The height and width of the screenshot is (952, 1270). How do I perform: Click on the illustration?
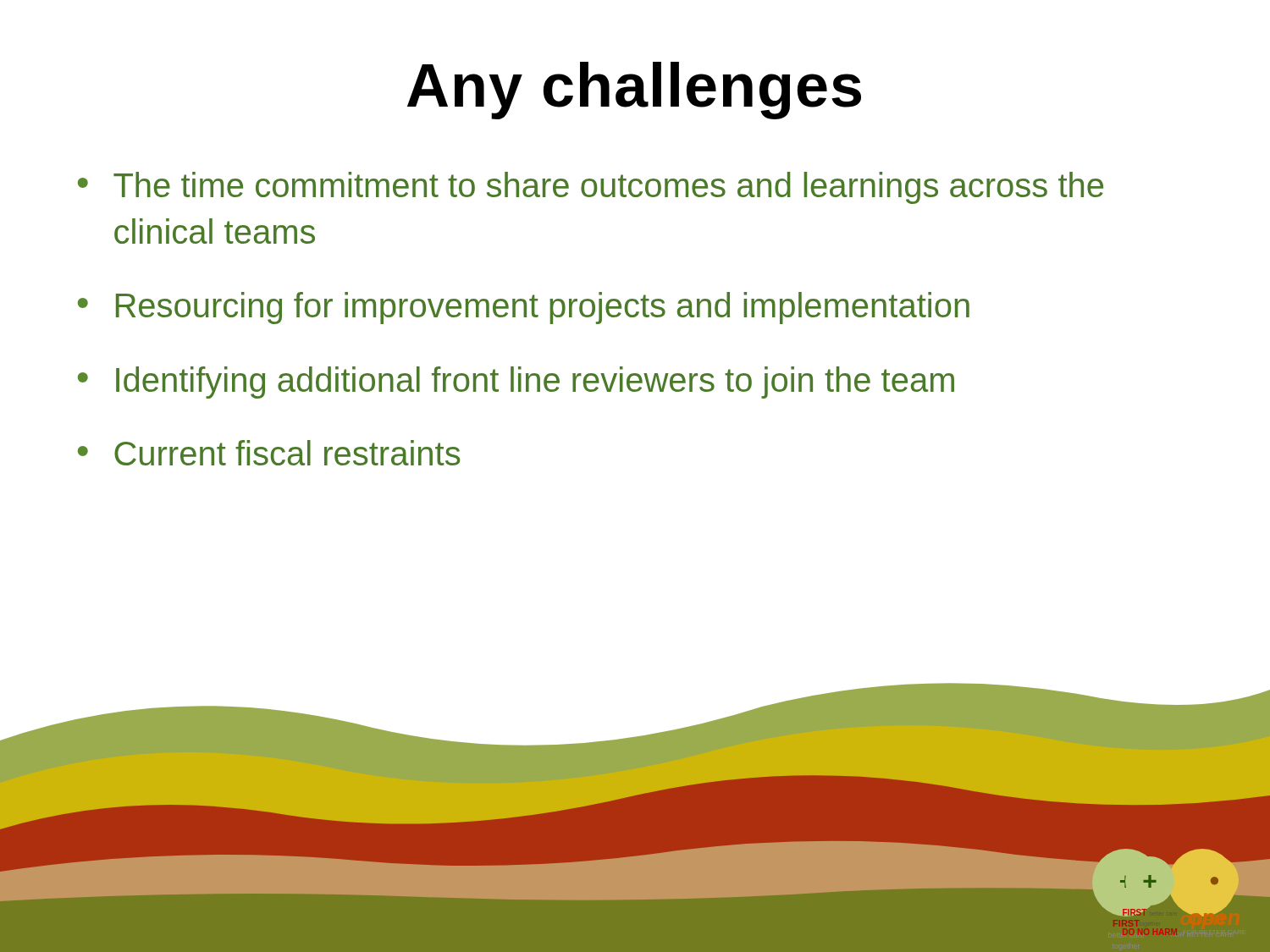tap(635, 812)
